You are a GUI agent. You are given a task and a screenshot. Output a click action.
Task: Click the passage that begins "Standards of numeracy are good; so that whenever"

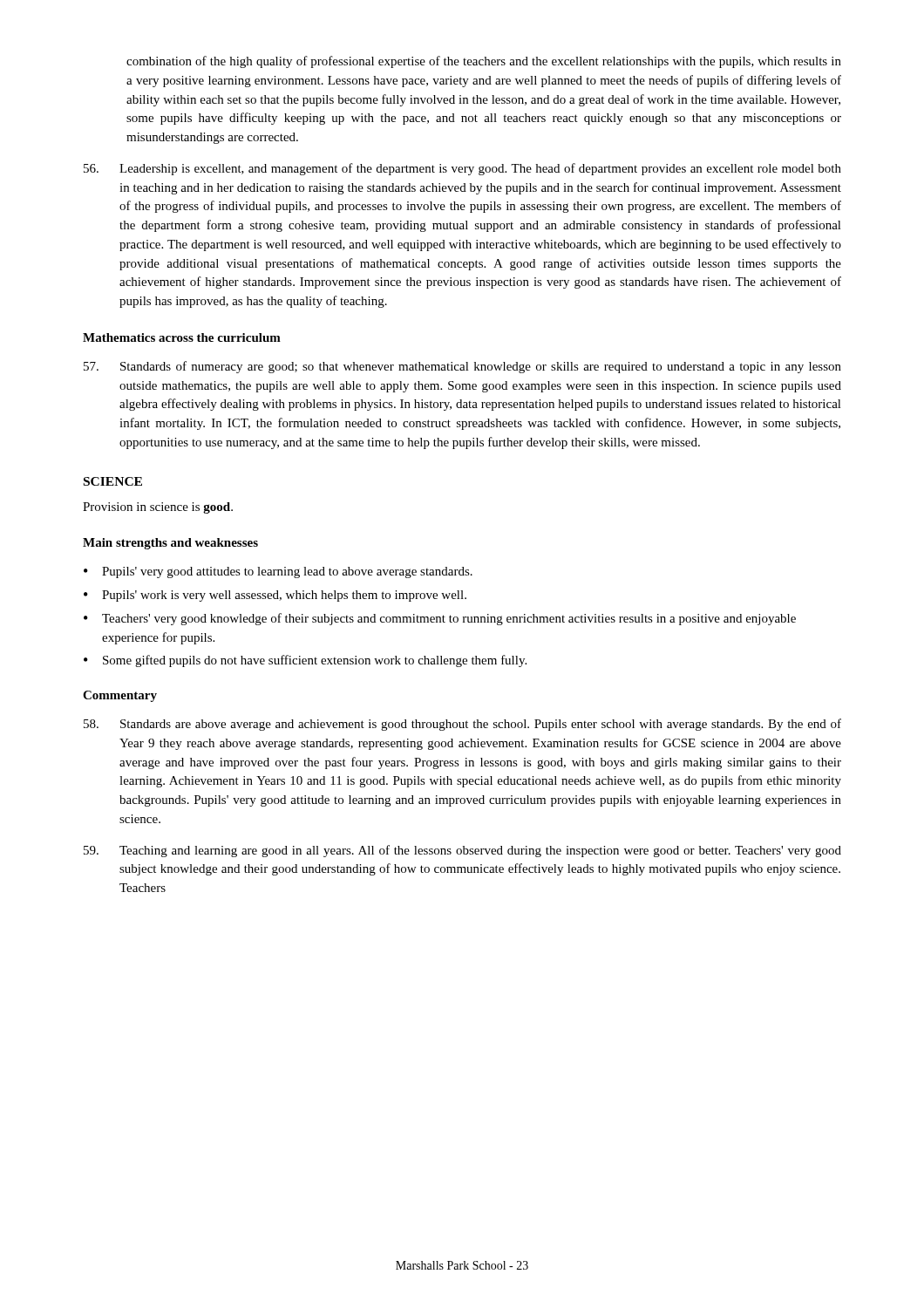462,405
